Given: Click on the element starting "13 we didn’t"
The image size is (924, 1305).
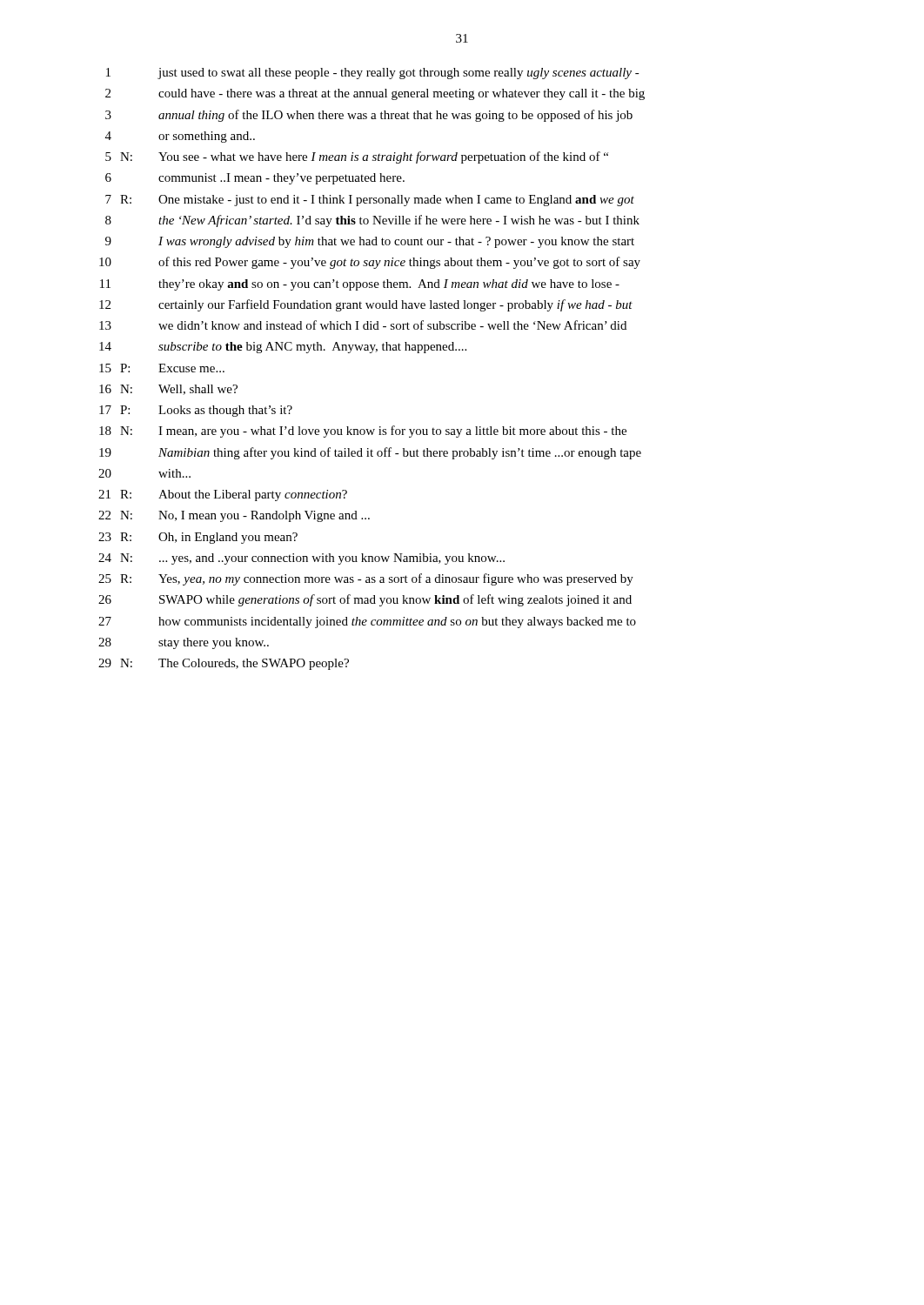Looking at the screenshot, I should 471,326.
